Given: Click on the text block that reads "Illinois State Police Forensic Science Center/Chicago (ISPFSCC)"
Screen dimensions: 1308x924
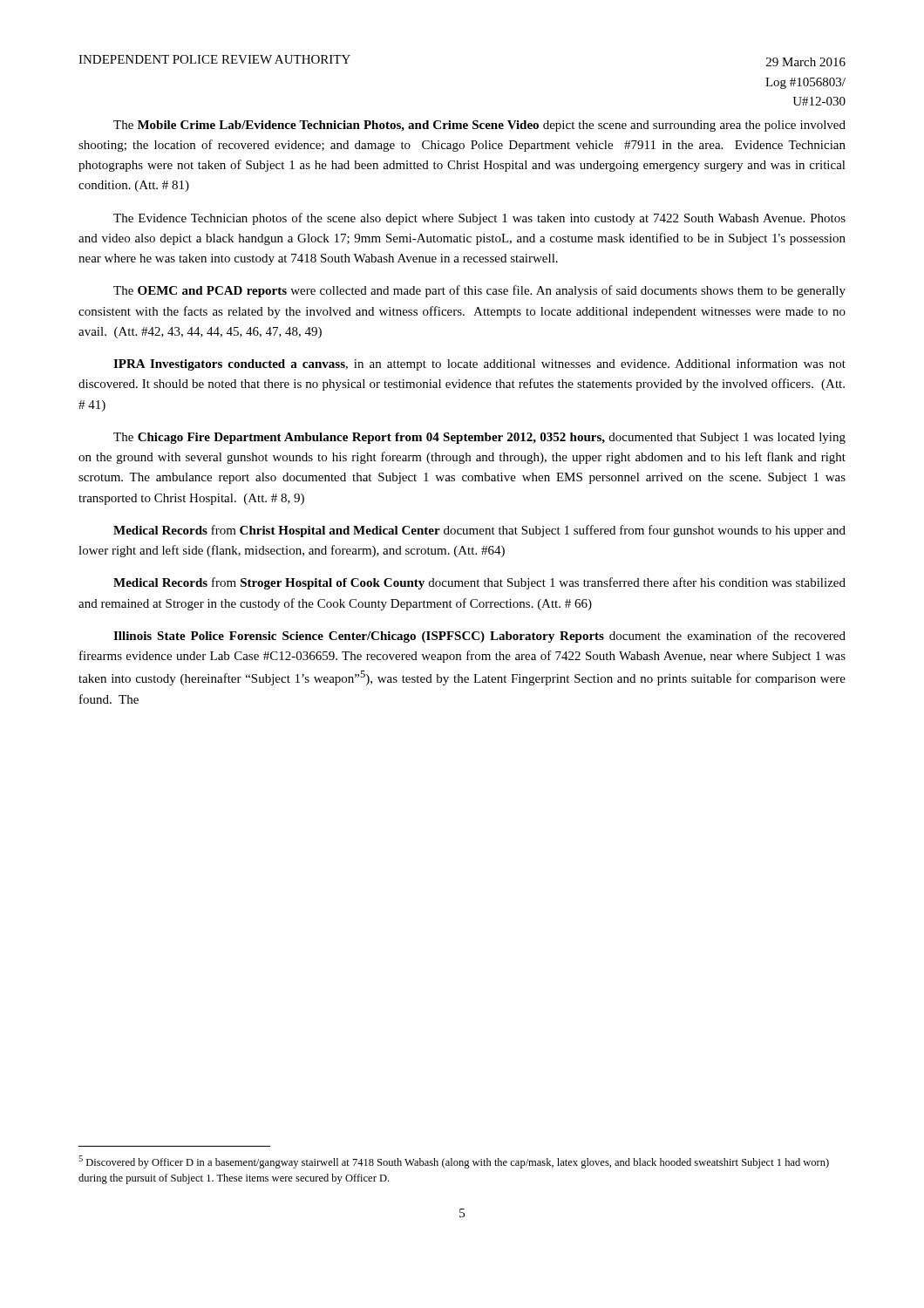Looking at the screenshot, I should click(x=462, y=667).
